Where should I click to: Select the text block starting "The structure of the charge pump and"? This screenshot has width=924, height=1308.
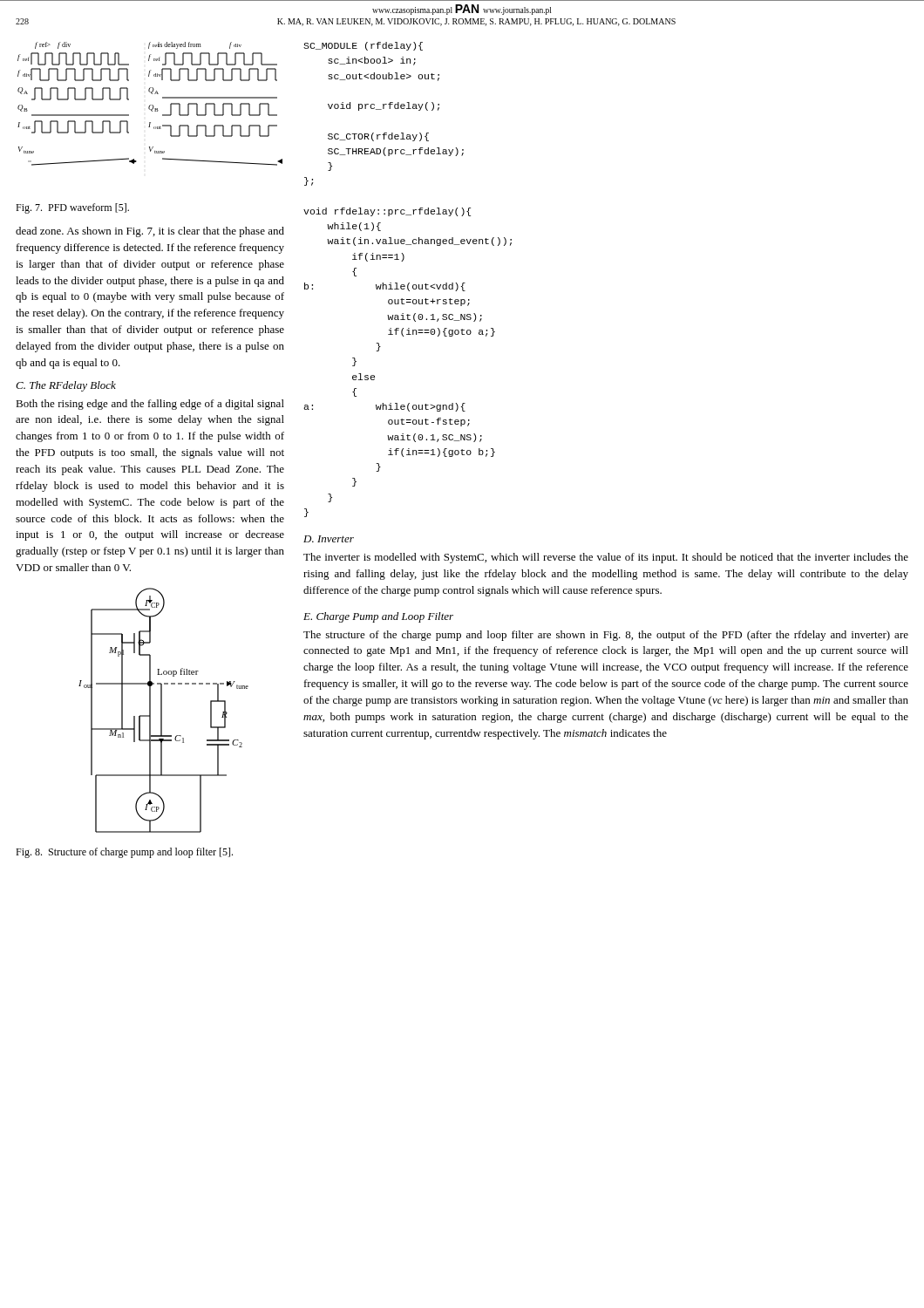pos(606,683)
